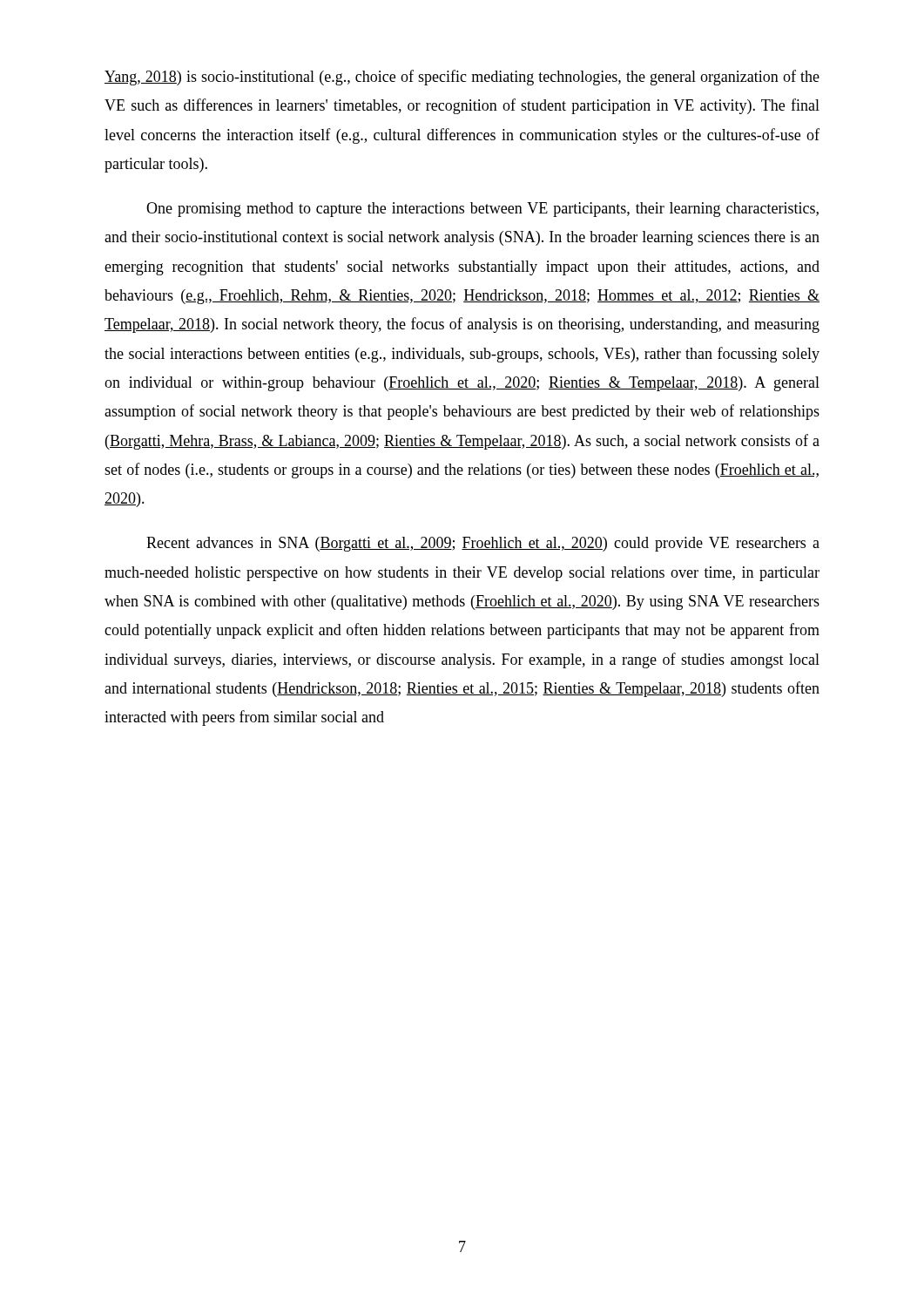
Task: Select the text block with the text "Yang, 2018) is"
Action: coord(462,398)
